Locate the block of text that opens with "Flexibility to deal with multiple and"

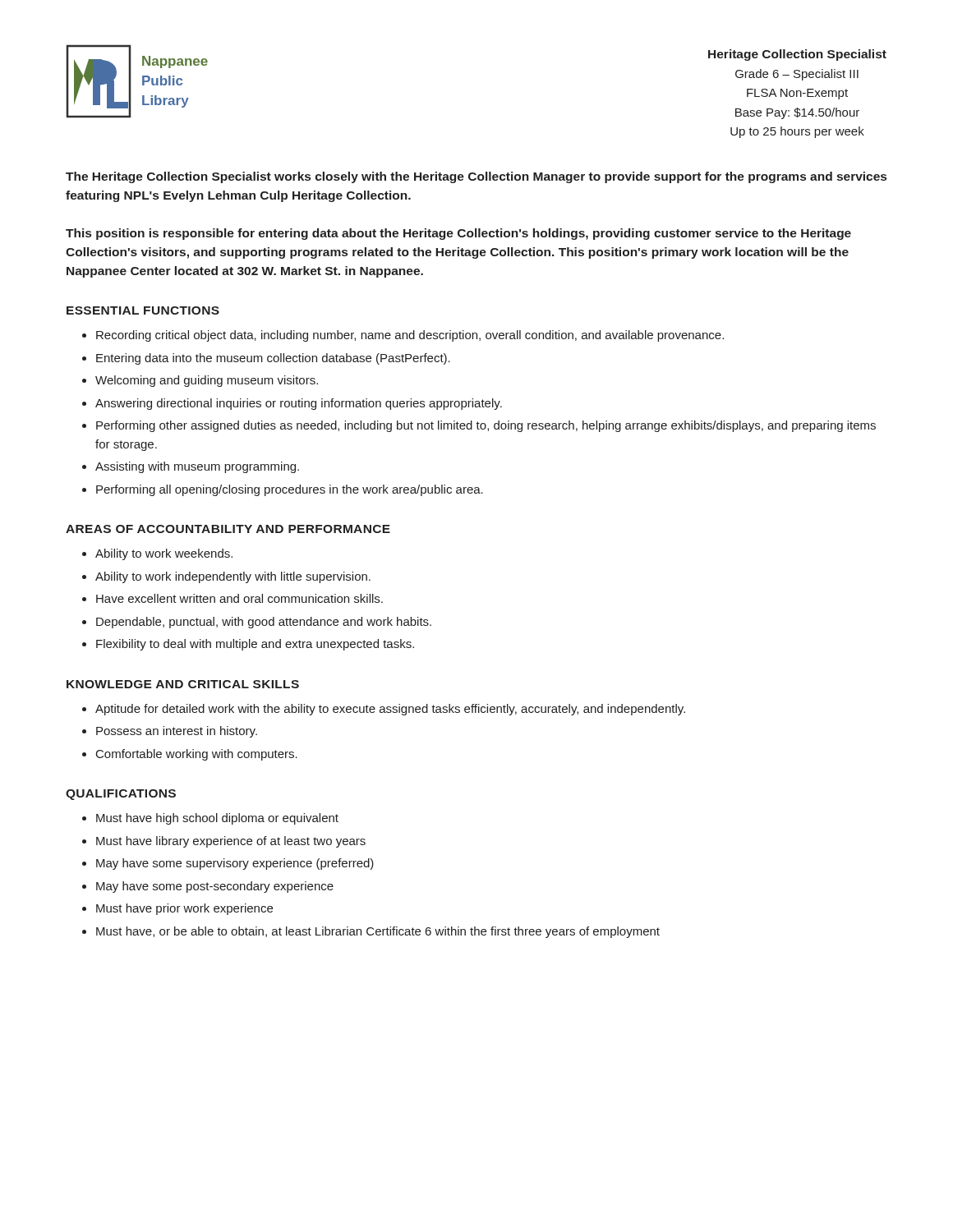point(255,644)
